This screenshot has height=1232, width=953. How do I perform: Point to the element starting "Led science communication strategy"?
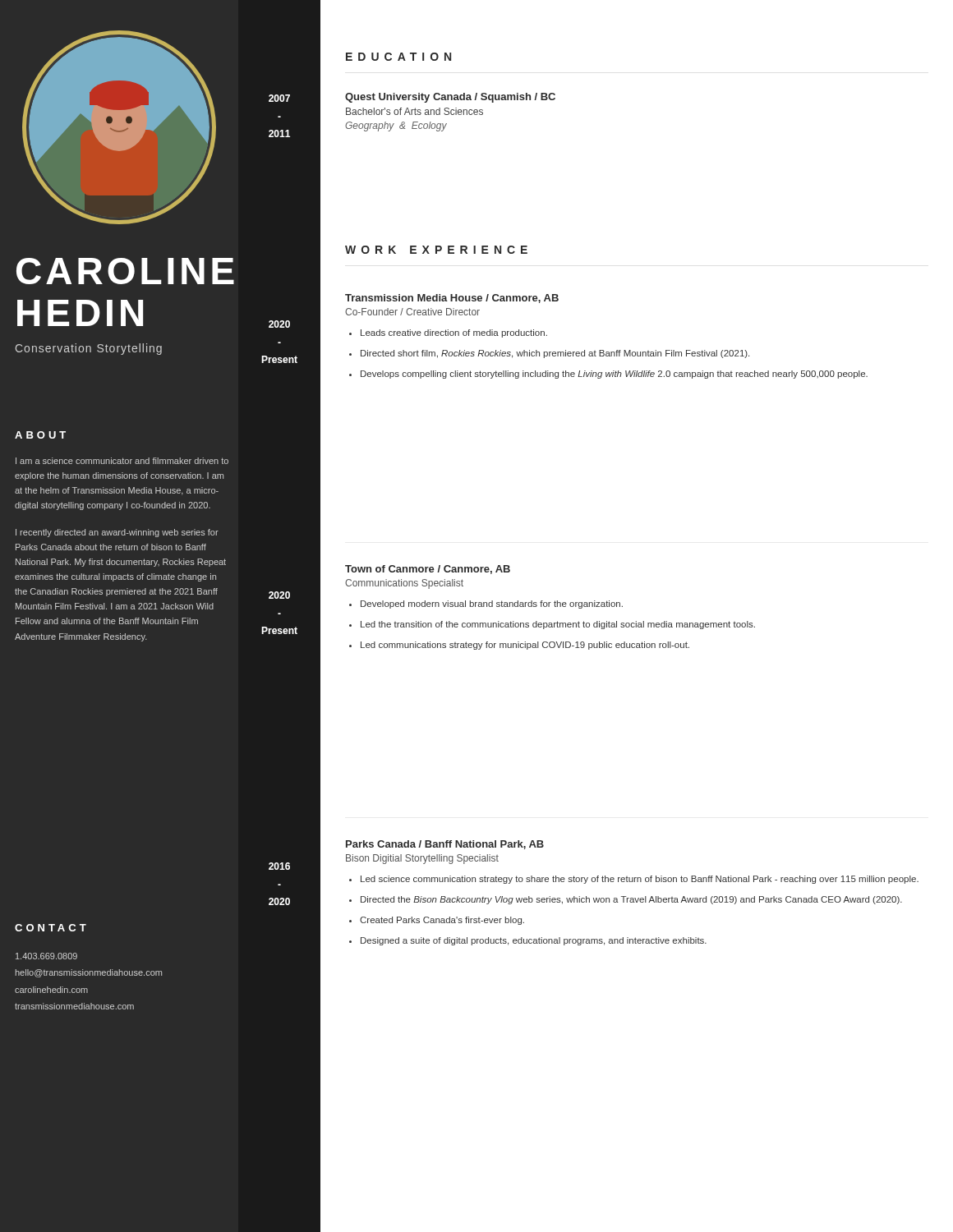click(x=639, y=879)
